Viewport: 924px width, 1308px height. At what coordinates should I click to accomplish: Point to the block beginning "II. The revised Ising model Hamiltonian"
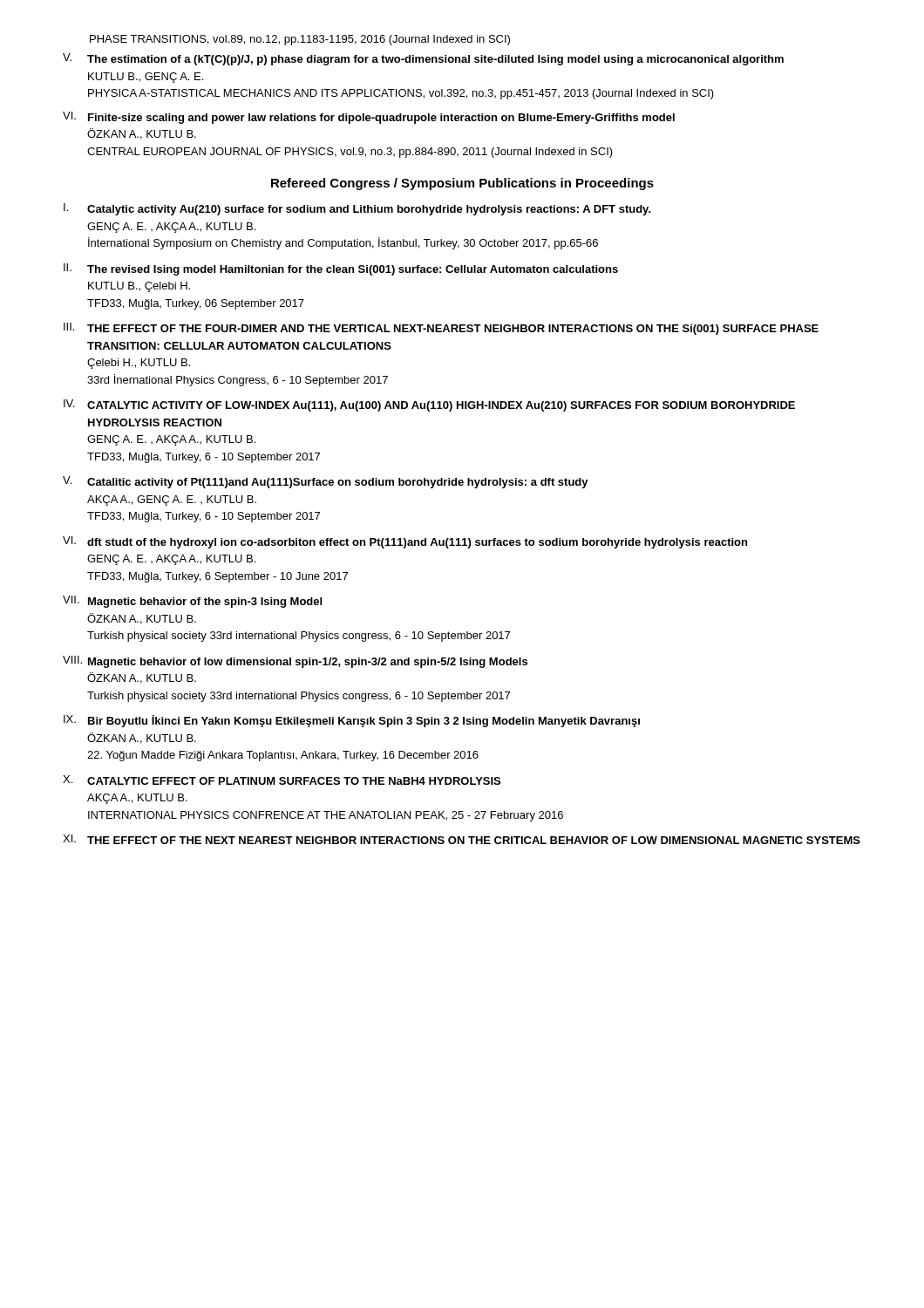click(341, 269)
